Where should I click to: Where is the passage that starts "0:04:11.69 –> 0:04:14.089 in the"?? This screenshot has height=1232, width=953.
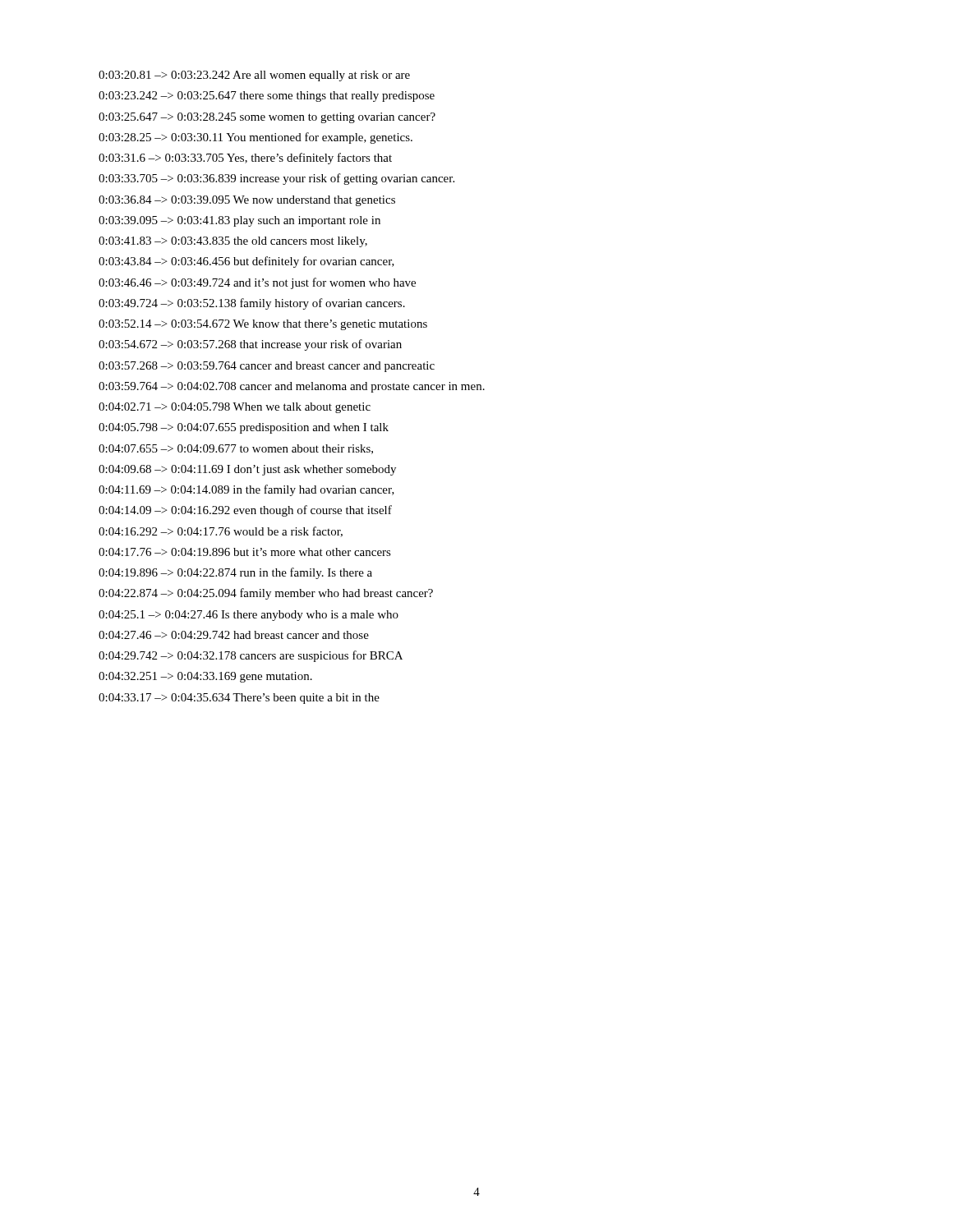[x=246, y=490]
